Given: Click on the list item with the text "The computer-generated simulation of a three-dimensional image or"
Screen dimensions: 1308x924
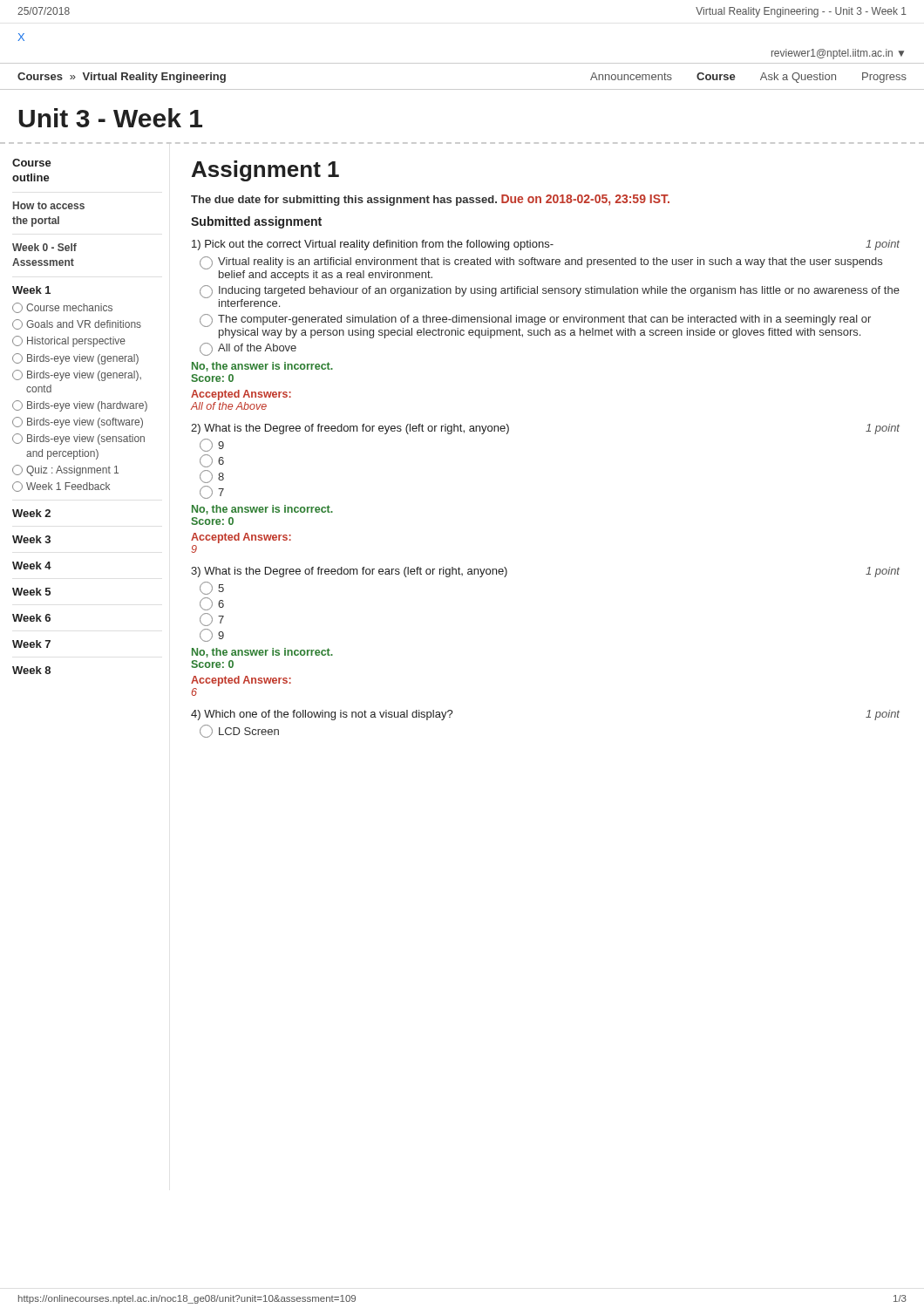Looking at the screenshot, I should pos(550,325).
